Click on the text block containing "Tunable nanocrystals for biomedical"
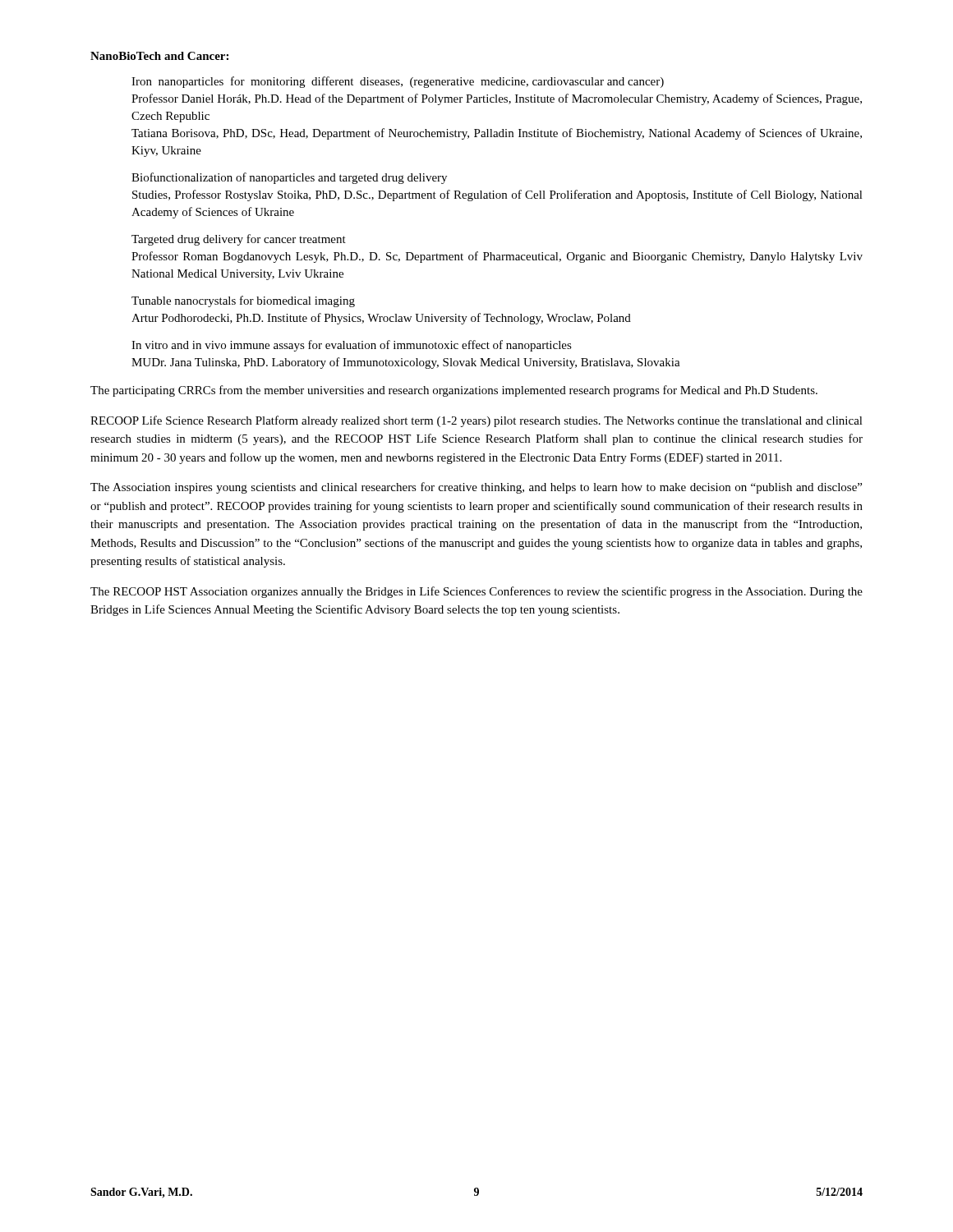 point(381,309)
